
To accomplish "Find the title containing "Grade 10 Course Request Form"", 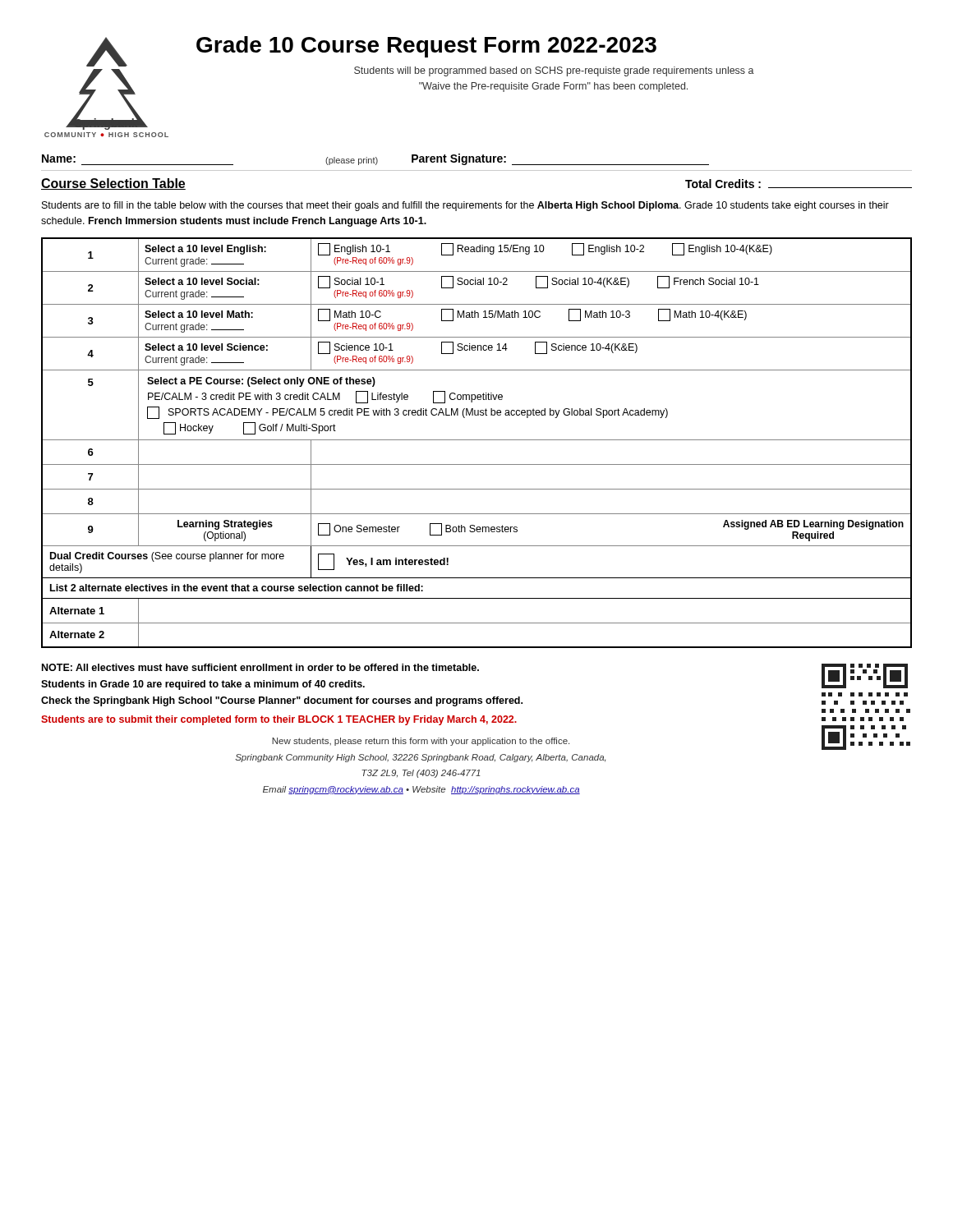I will 426,45.
